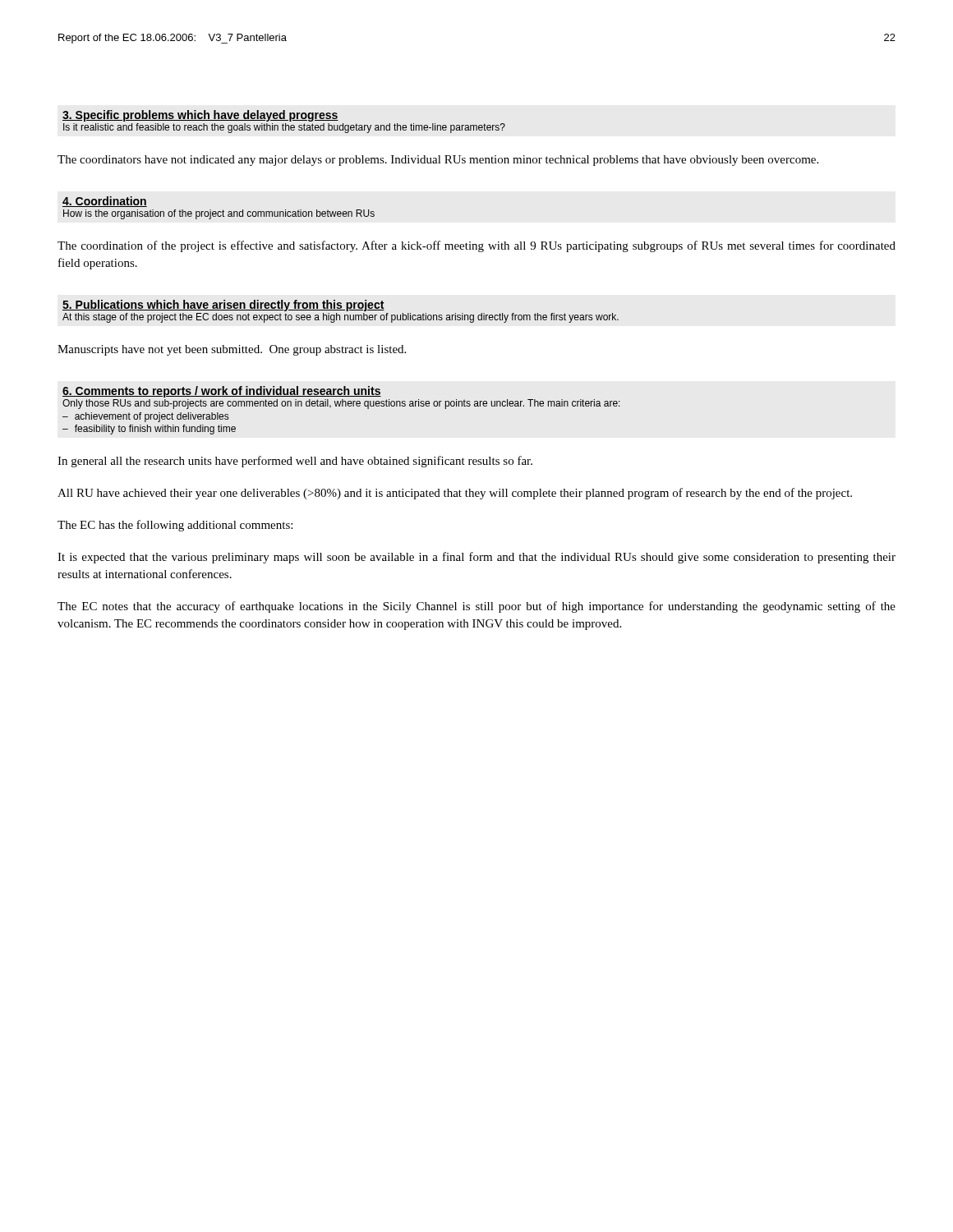
Task: Locate the text starting "4. Coordination How is the"
Action: pos(105,202)
